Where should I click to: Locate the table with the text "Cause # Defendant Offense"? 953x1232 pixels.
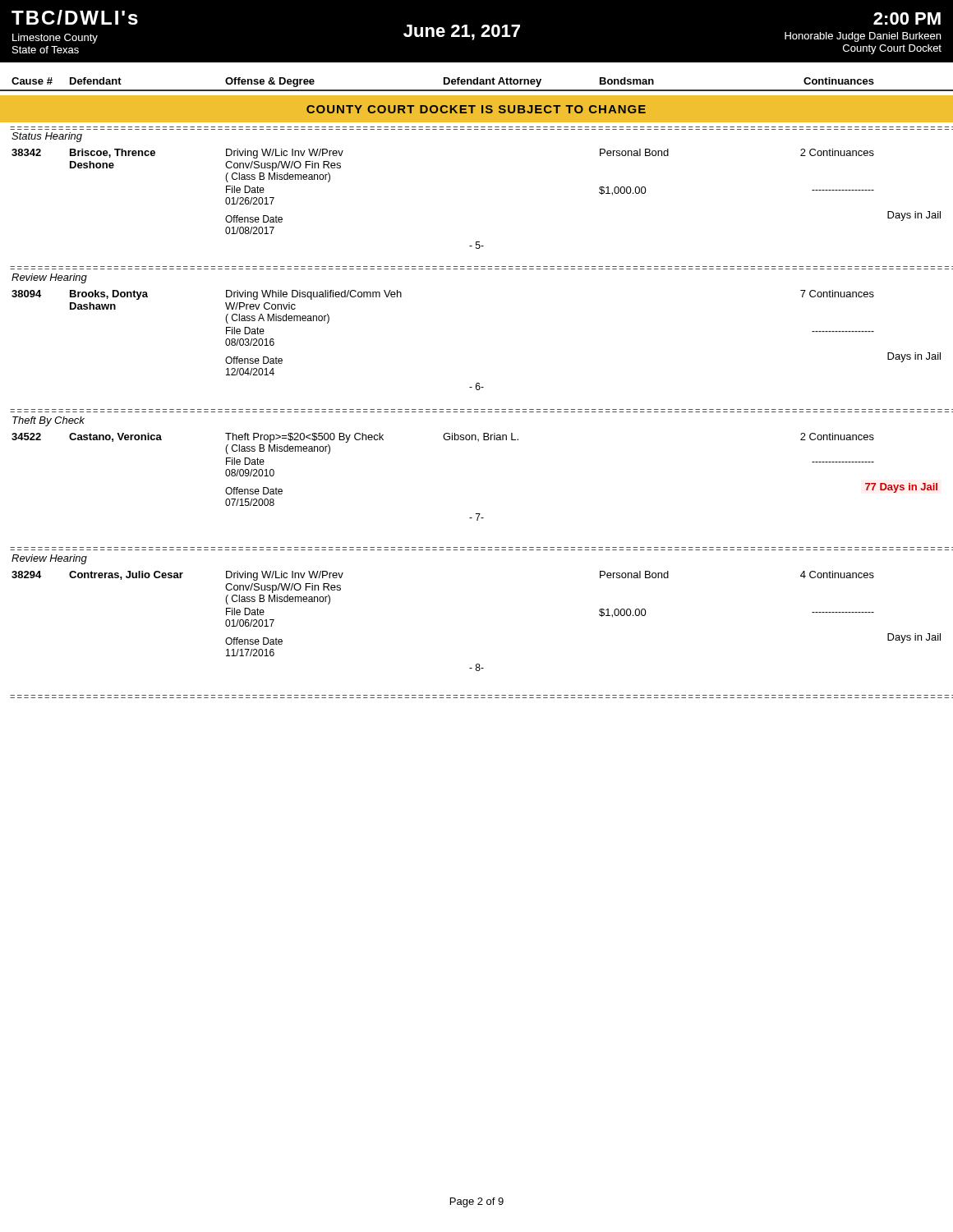476,82
